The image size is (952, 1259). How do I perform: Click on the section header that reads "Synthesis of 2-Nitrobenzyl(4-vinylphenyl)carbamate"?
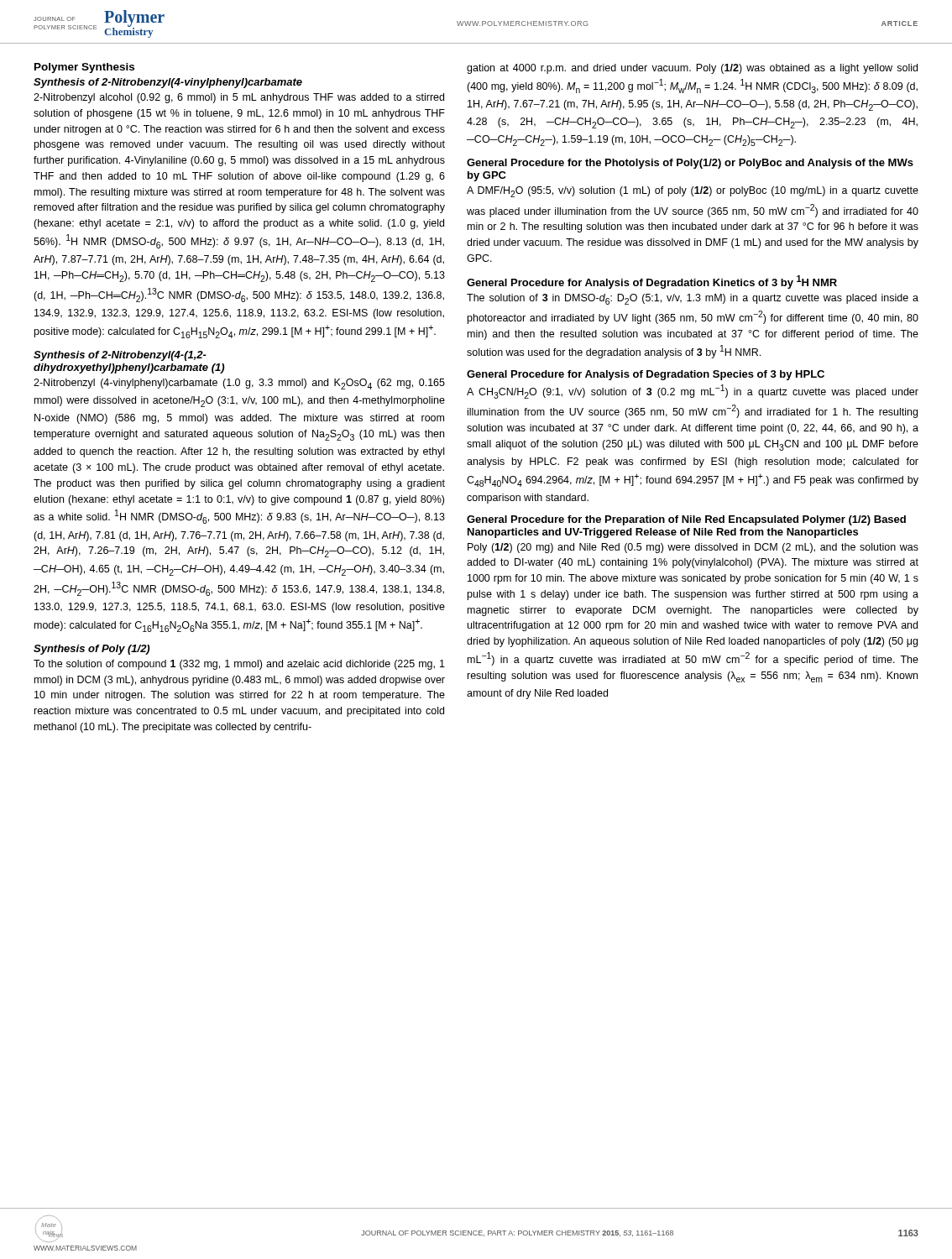[x=168, y=82]
